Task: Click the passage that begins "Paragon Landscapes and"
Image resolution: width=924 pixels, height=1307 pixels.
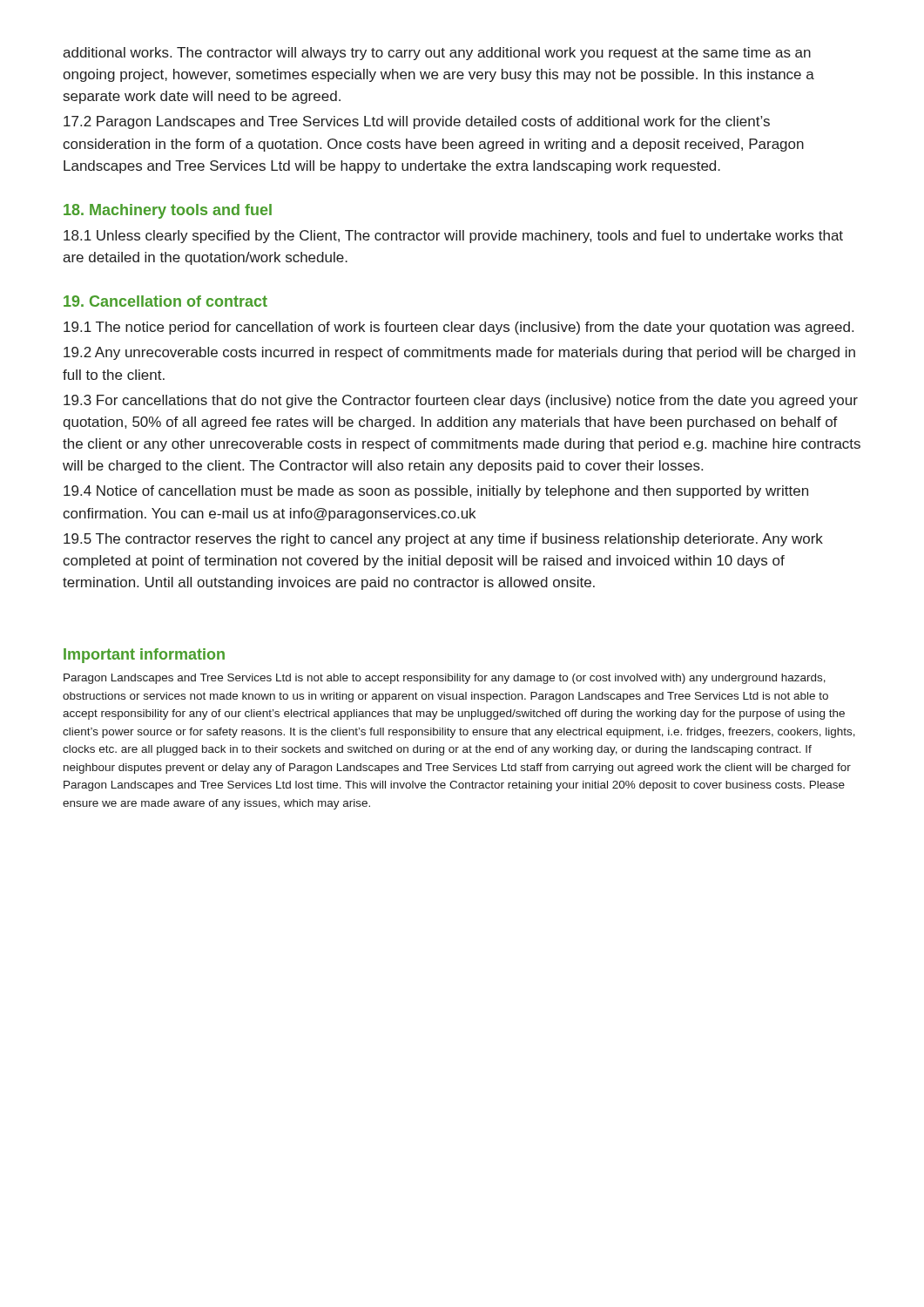Action: point(459,740)
